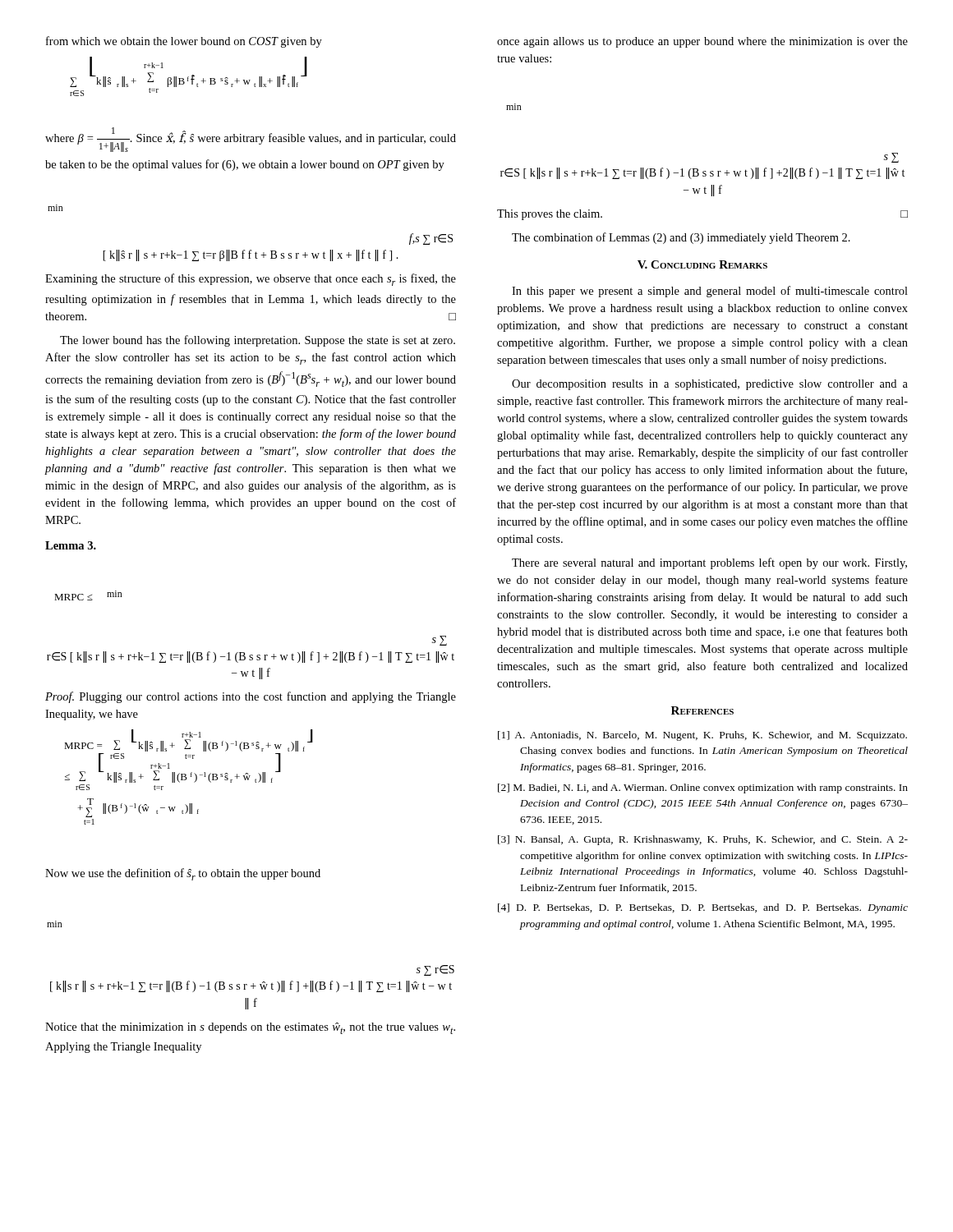Locate the region starting "This proves the"
953x1232 pixels.
tap(551, 215)
